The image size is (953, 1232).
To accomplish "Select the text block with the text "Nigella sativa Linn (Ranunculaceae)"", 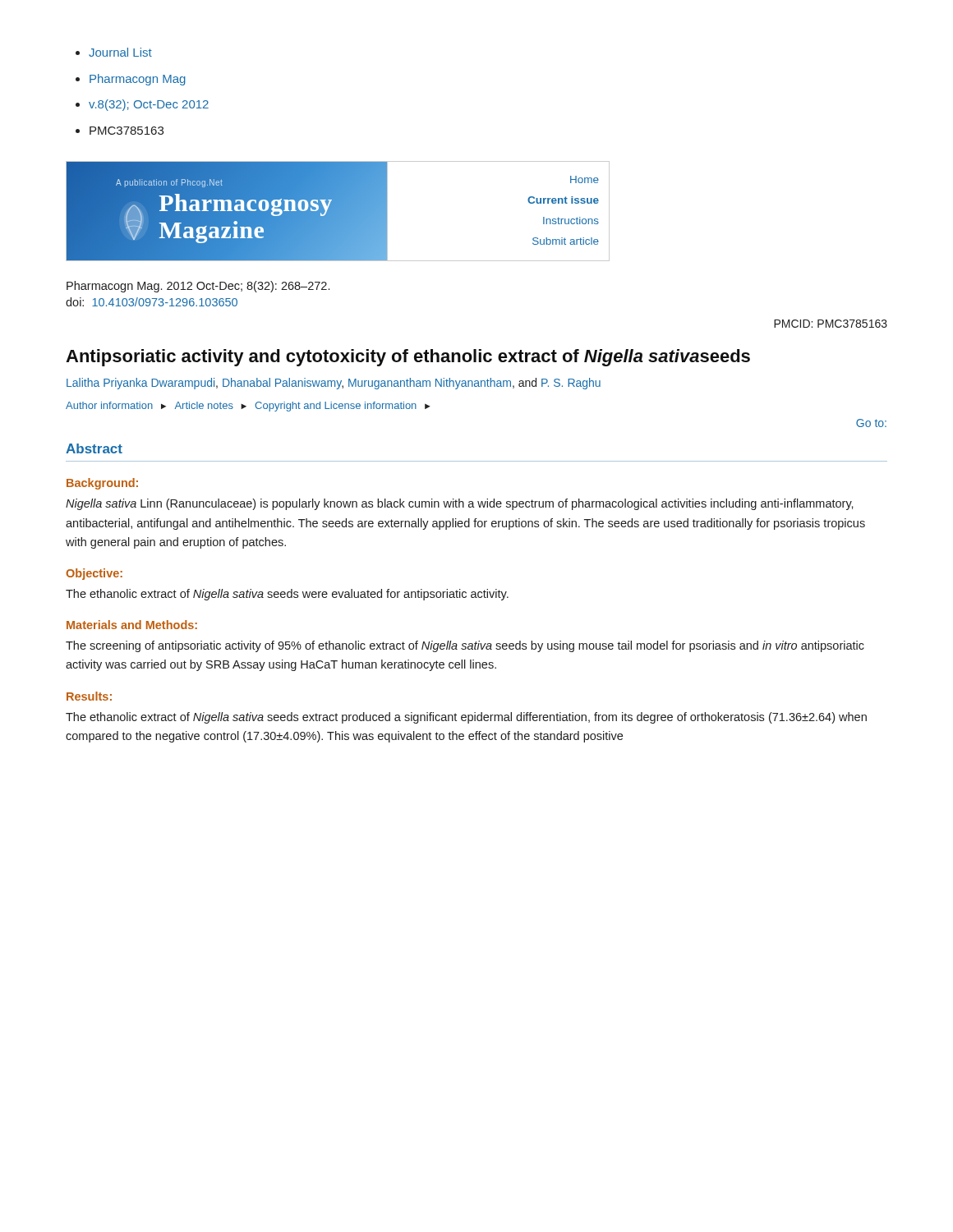I will (x=465, y=523).
